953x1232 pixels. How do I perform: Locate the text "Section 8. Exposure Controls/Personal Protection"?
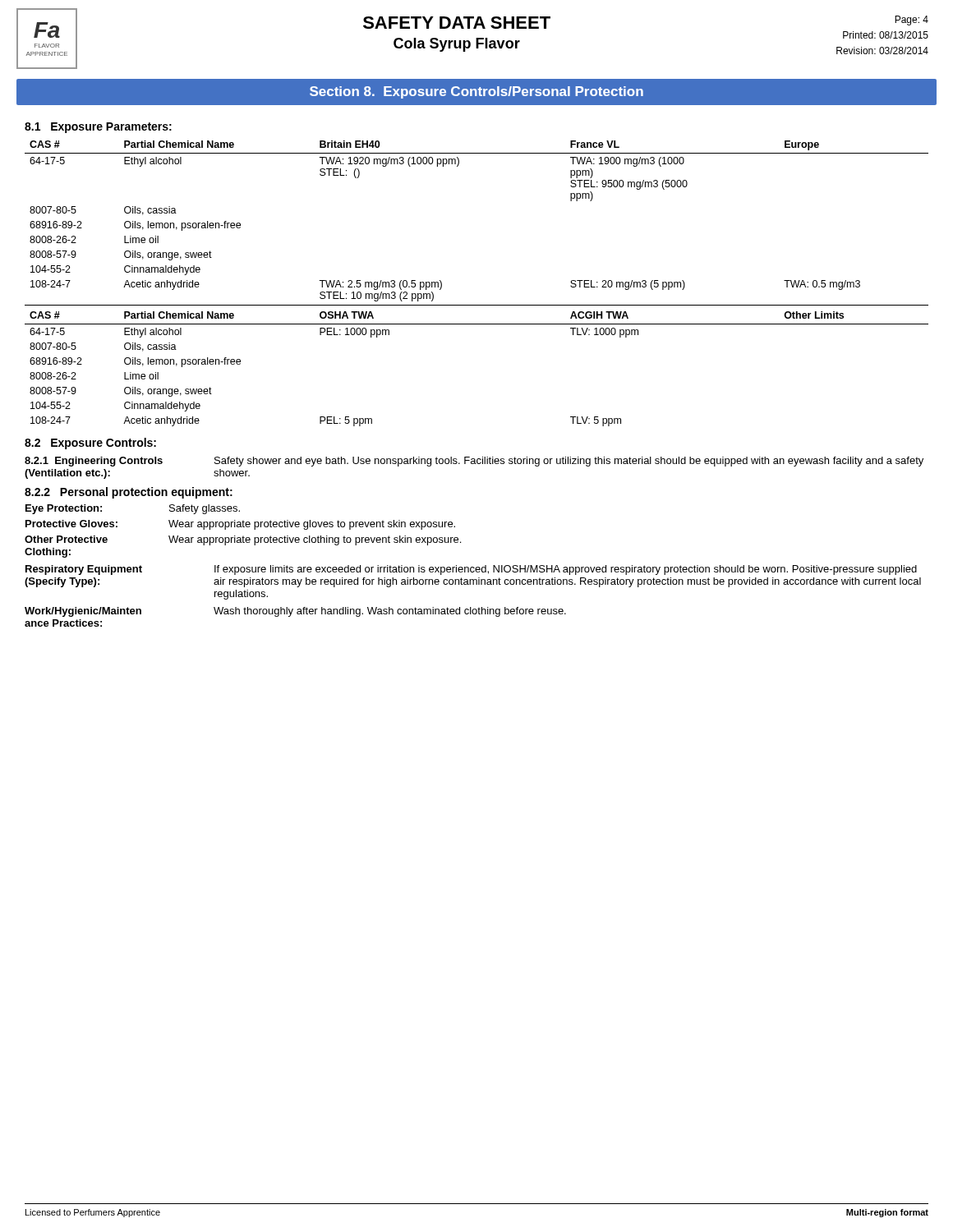point(476,92)
